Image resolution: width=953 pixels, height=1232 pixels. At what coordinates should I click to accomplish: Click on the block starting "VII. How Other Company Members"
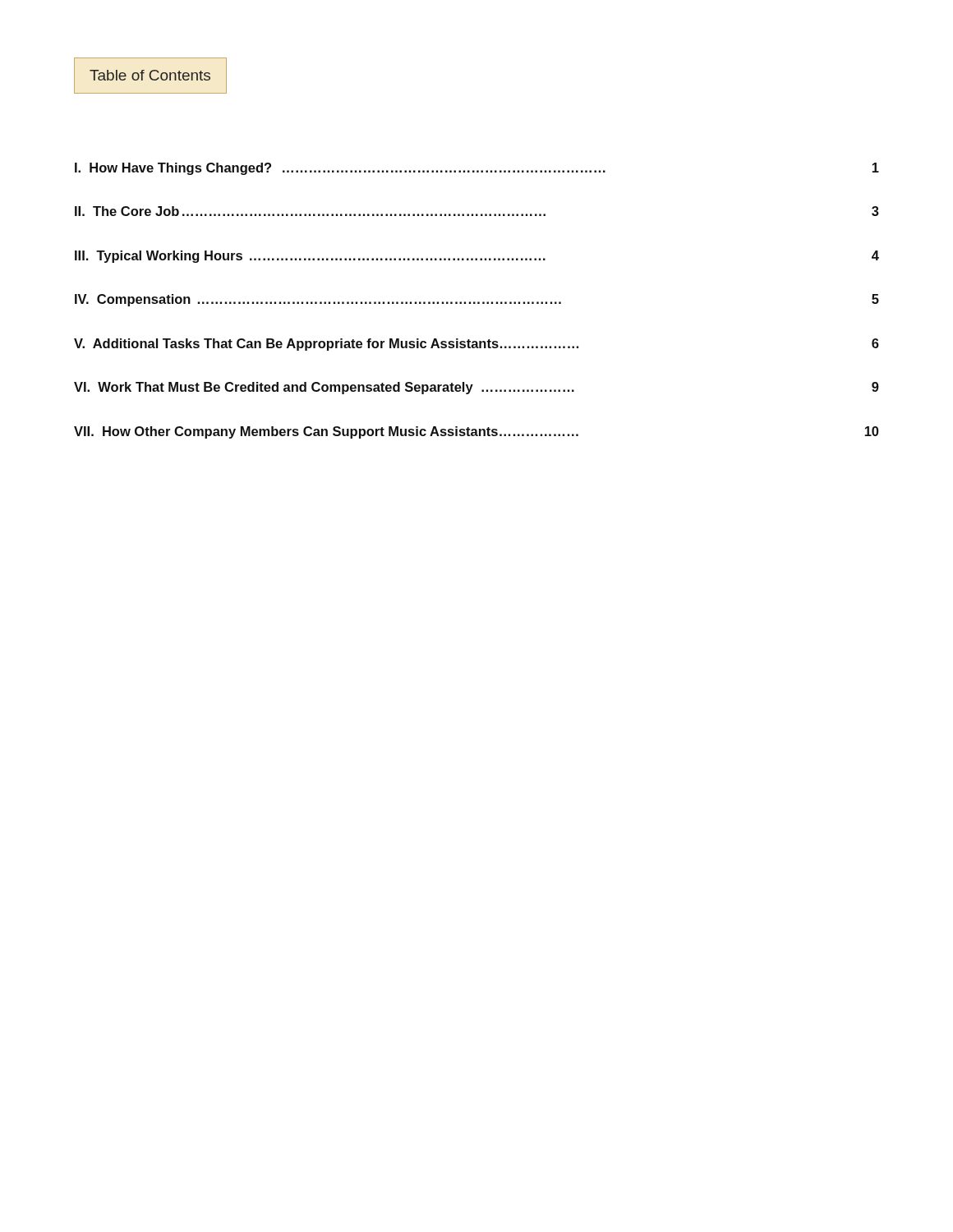[476, 432]
